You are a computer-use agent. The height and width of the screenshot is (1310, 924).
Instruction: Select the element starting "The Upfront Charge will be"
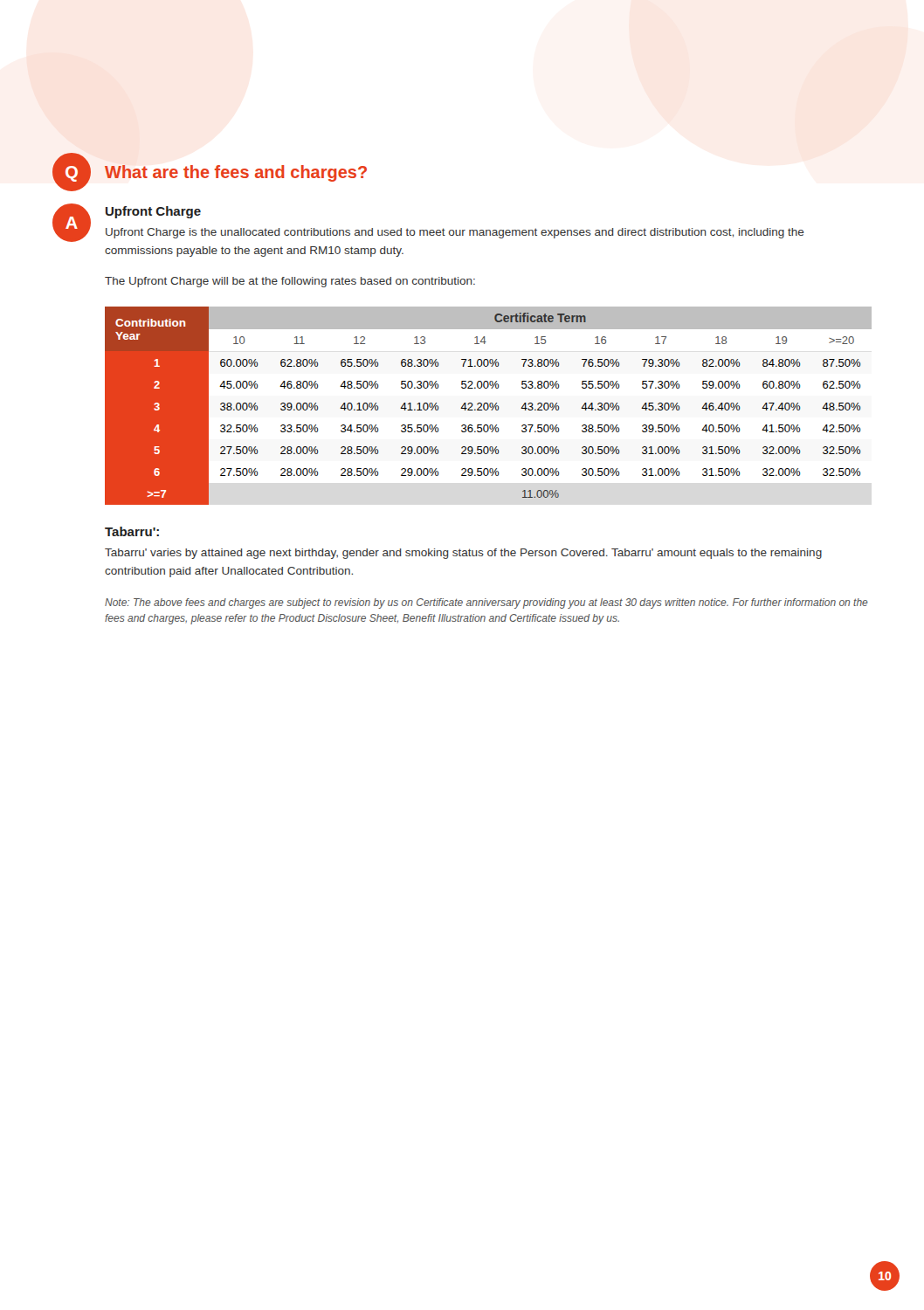(x=290, y=281)
